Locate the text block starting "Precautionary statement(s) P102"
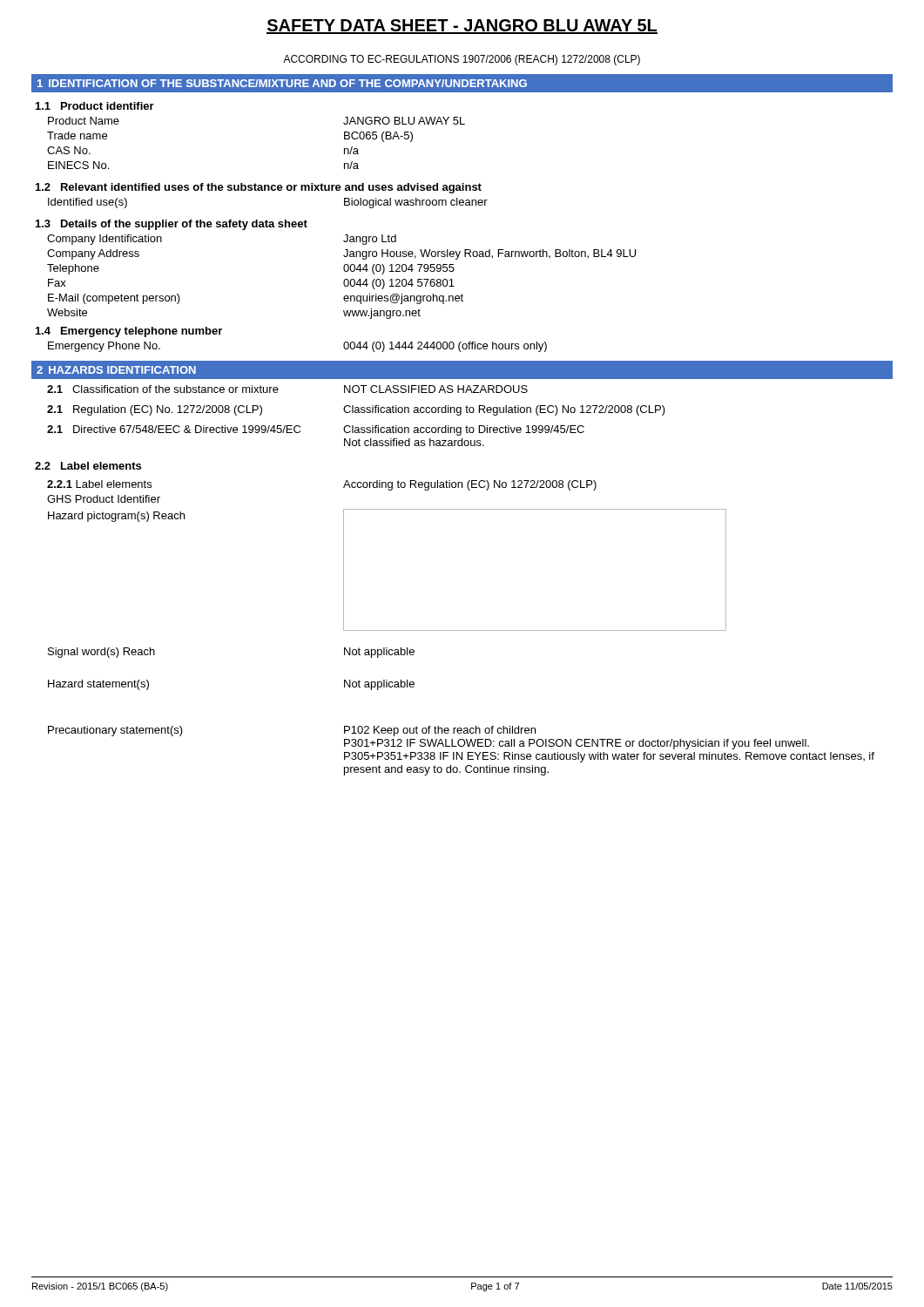The image size is (924, 1307). 462,749
